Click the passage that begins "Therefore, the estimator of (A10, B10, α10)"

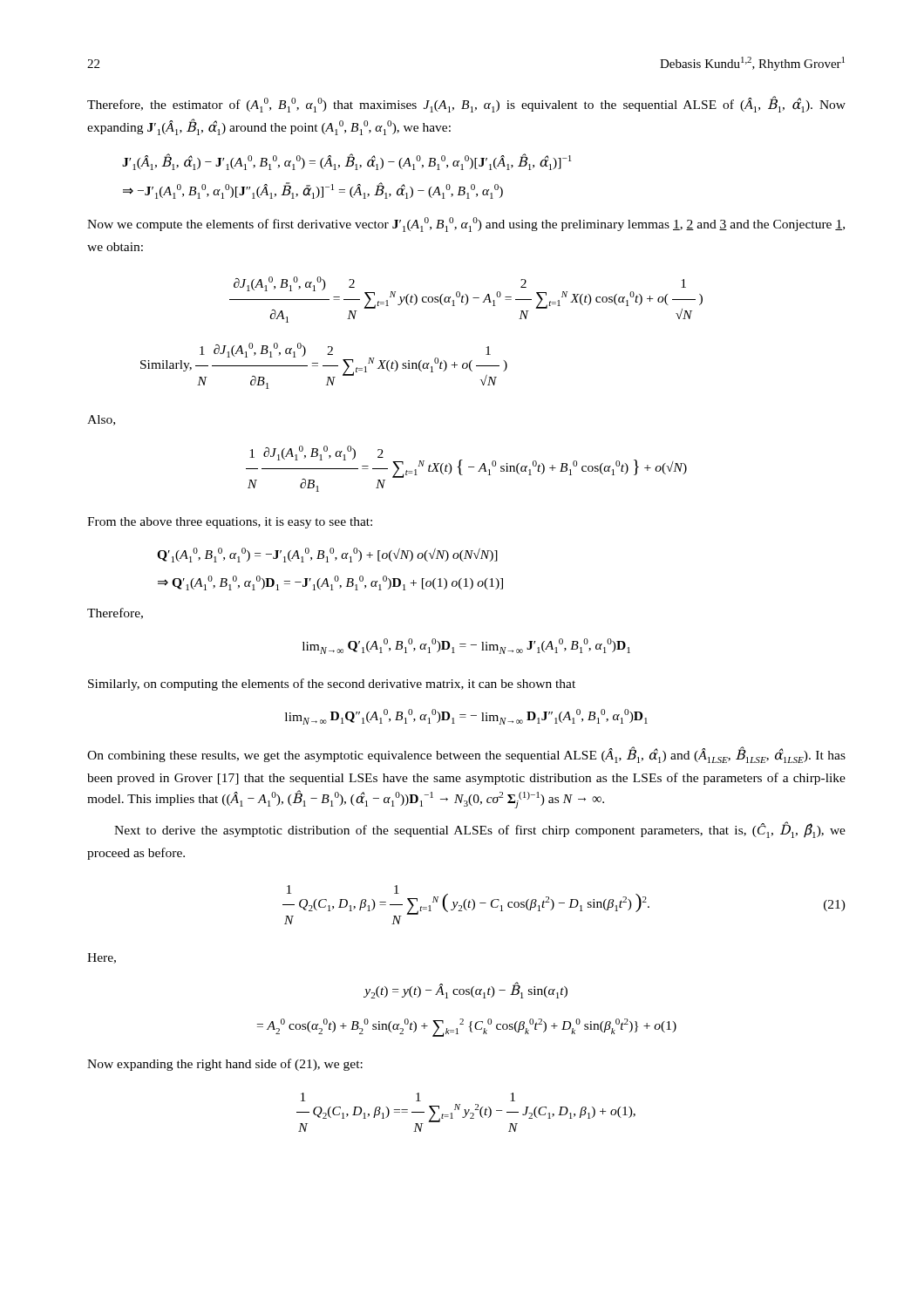pos(466,116)
